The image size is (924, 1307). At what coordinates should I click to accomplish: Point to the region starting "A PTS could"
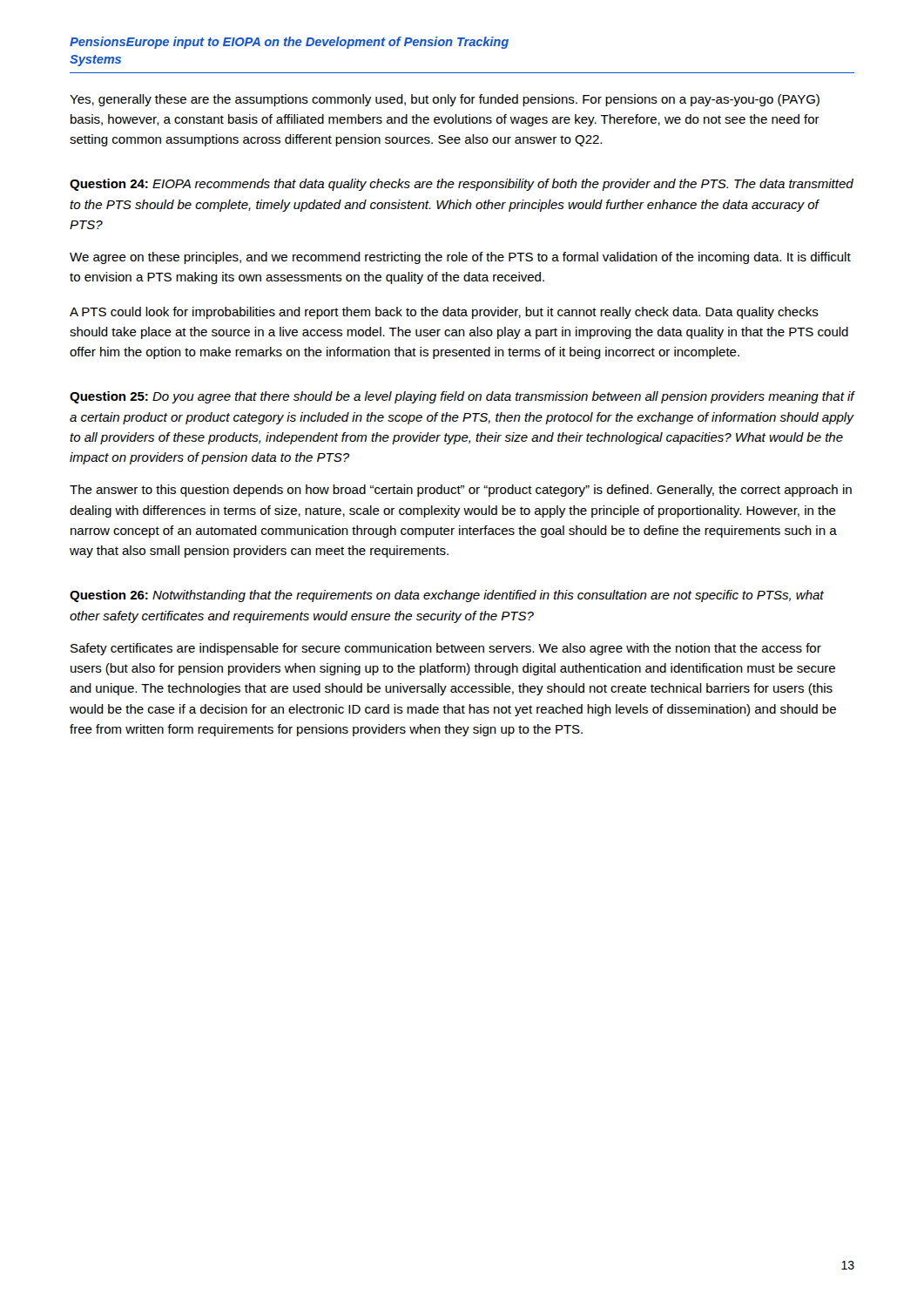[459, 331]
